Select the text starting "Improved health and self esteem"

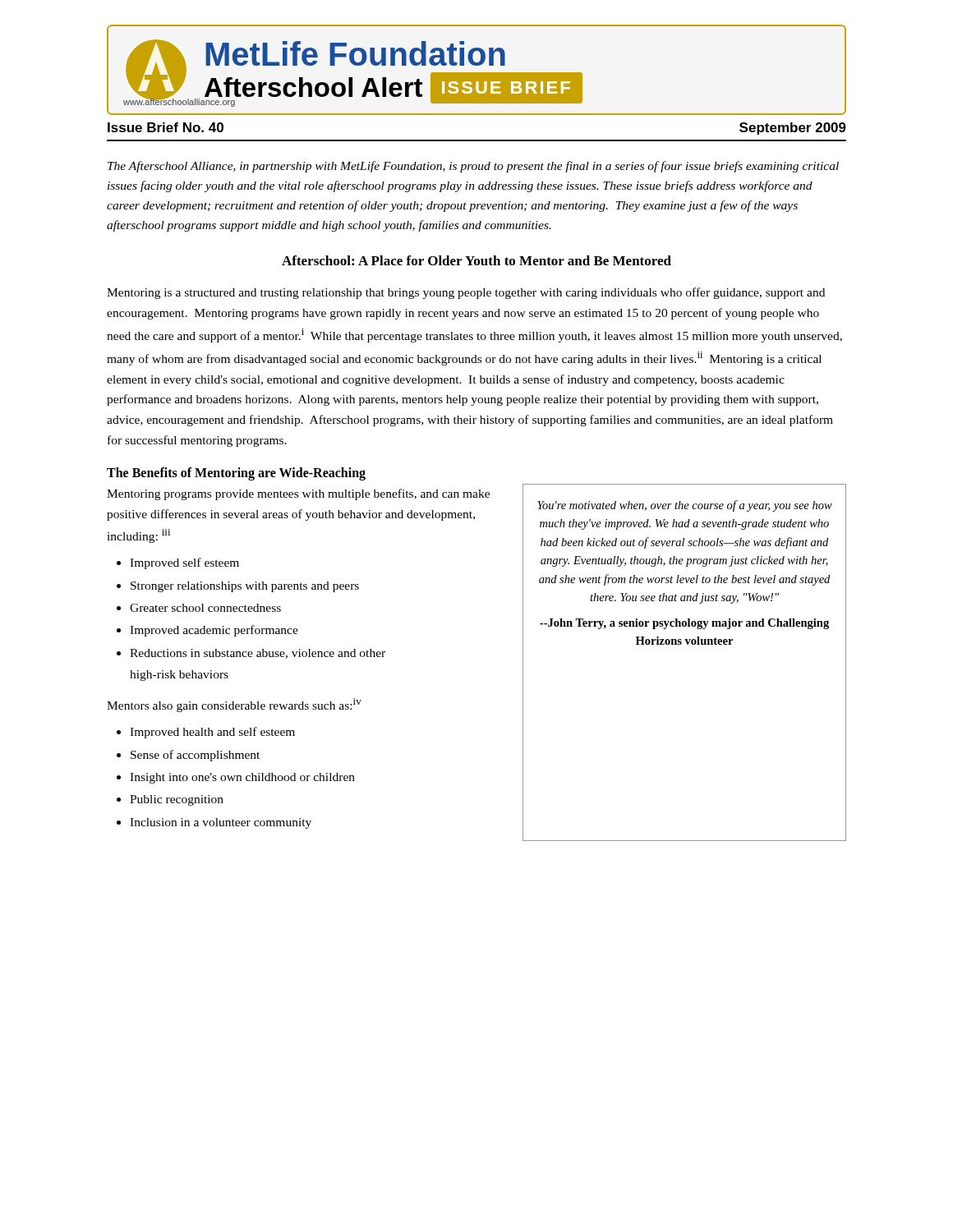[x=213, y=732]
